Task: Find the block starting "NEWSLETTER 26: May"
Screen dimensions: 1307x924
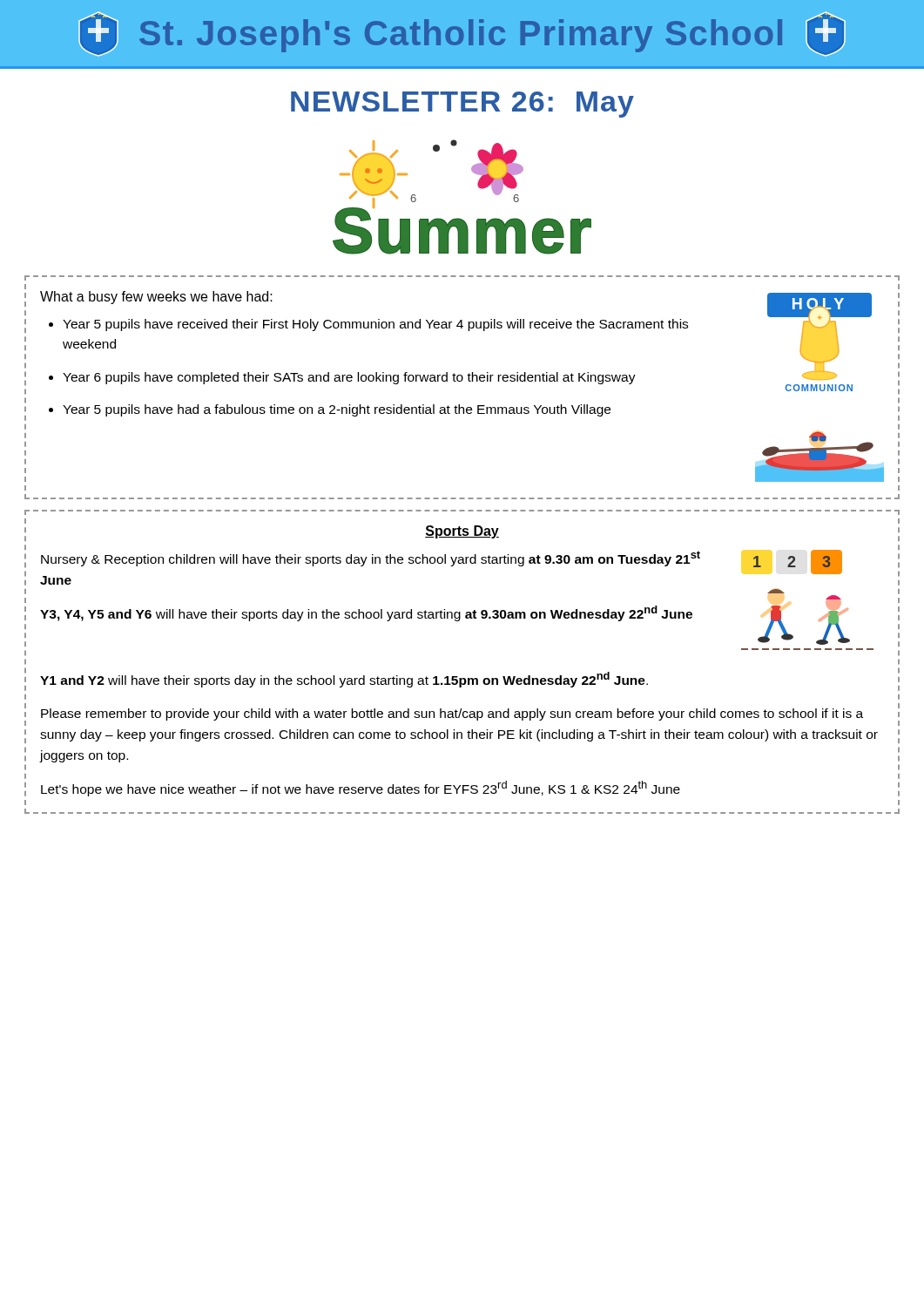Action: tap(462, 101)
